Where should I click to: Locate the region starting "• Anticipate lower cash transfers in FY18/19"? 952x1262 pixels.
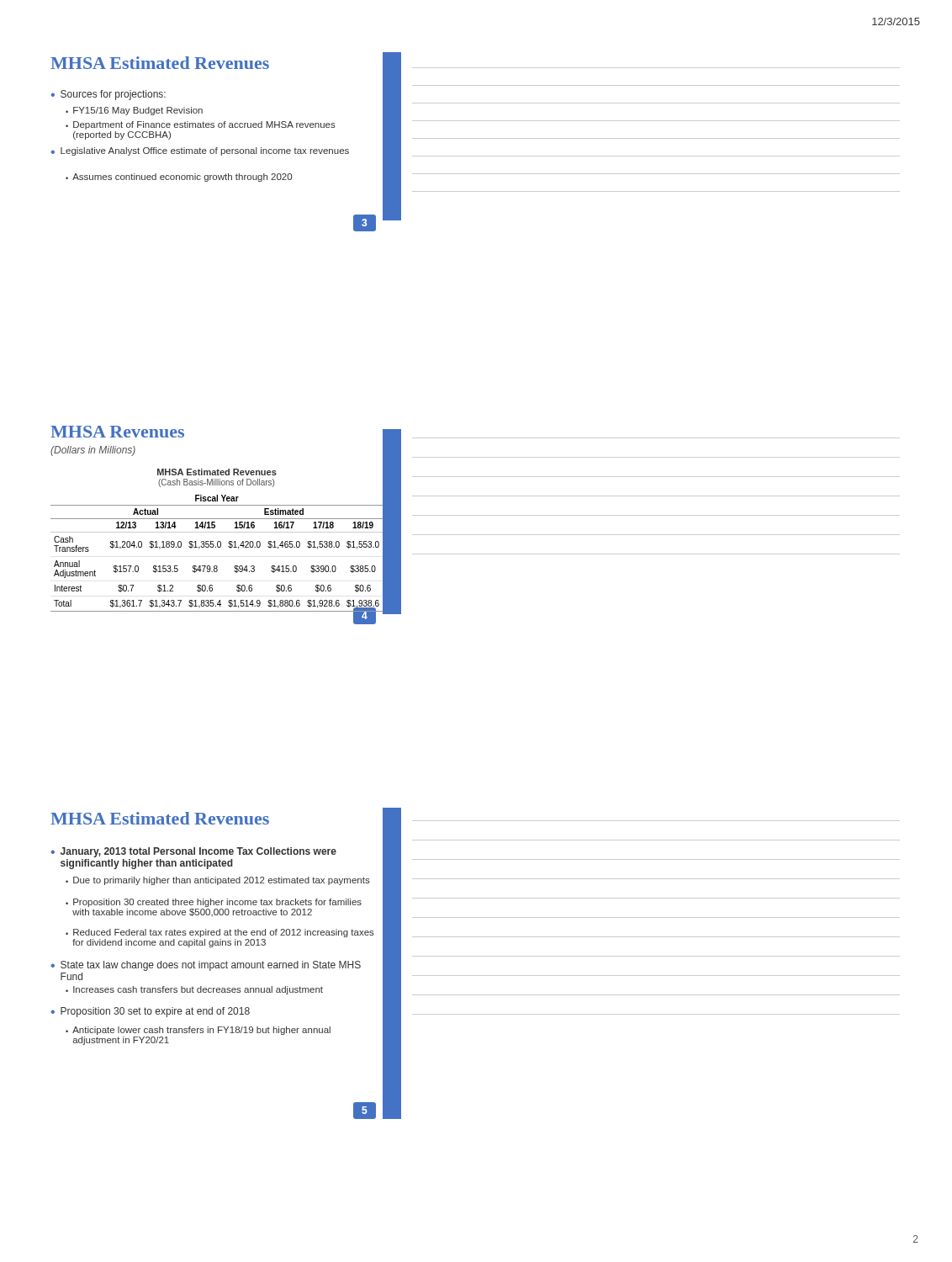(220, 1035)
